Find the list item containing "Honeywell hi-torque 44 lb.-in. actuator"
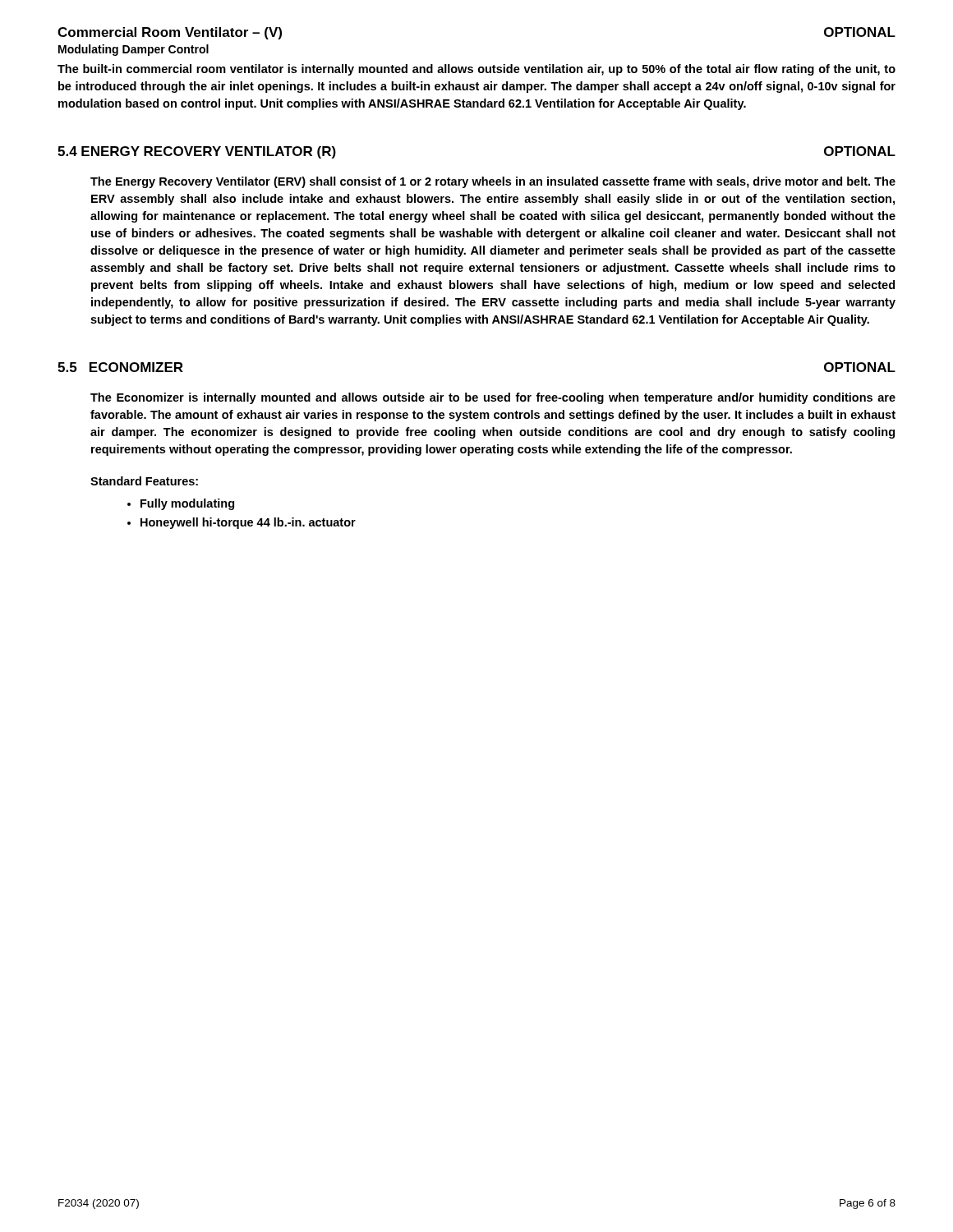This screenshot has width=953, height=1232. pyautogui.click(x=248, y=523)
